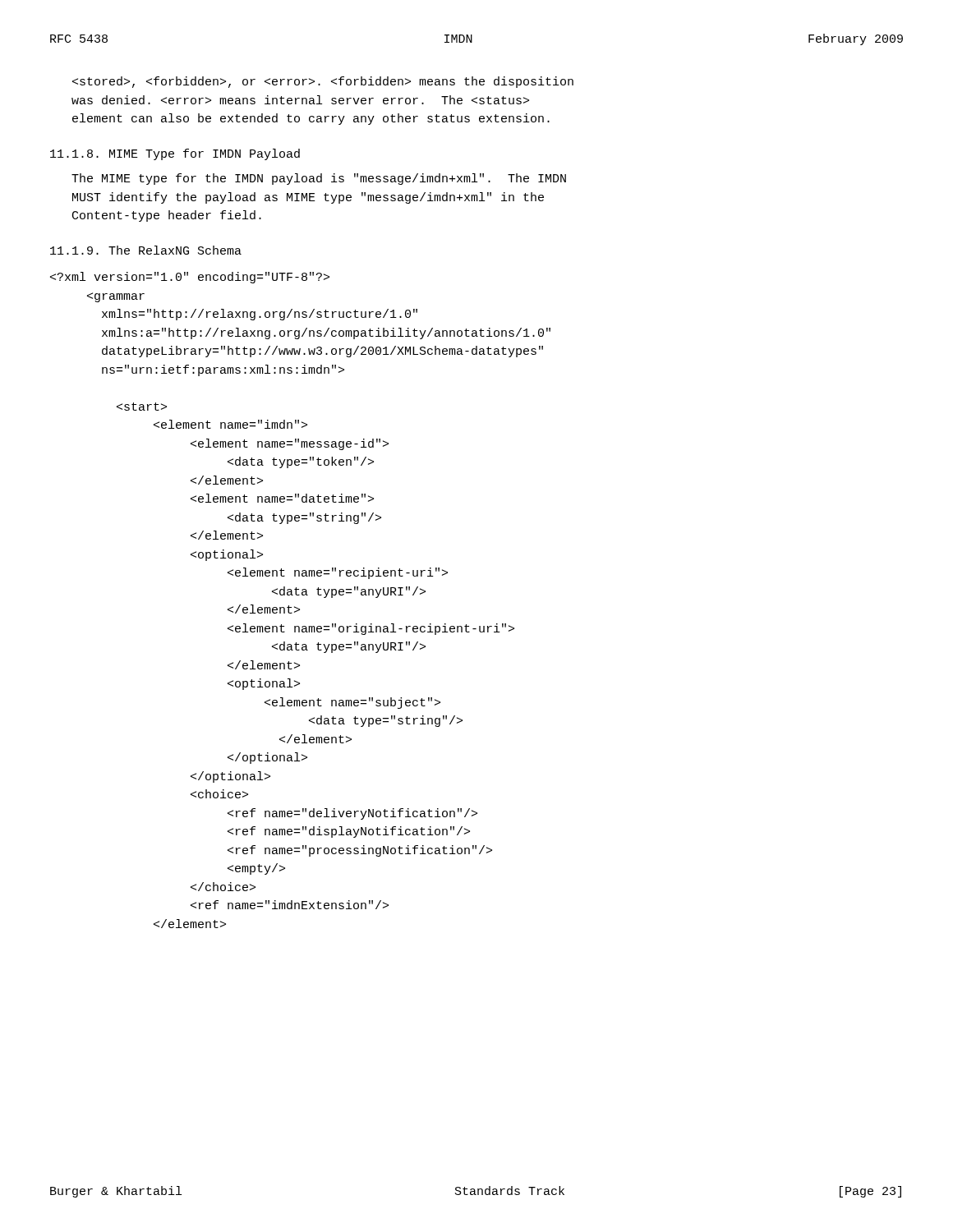The width and height of the screenshot is (953, 1232).
Task: Where does it say "11.1.9. The RelaxNG Schema"?
Action: click(145, 251)
